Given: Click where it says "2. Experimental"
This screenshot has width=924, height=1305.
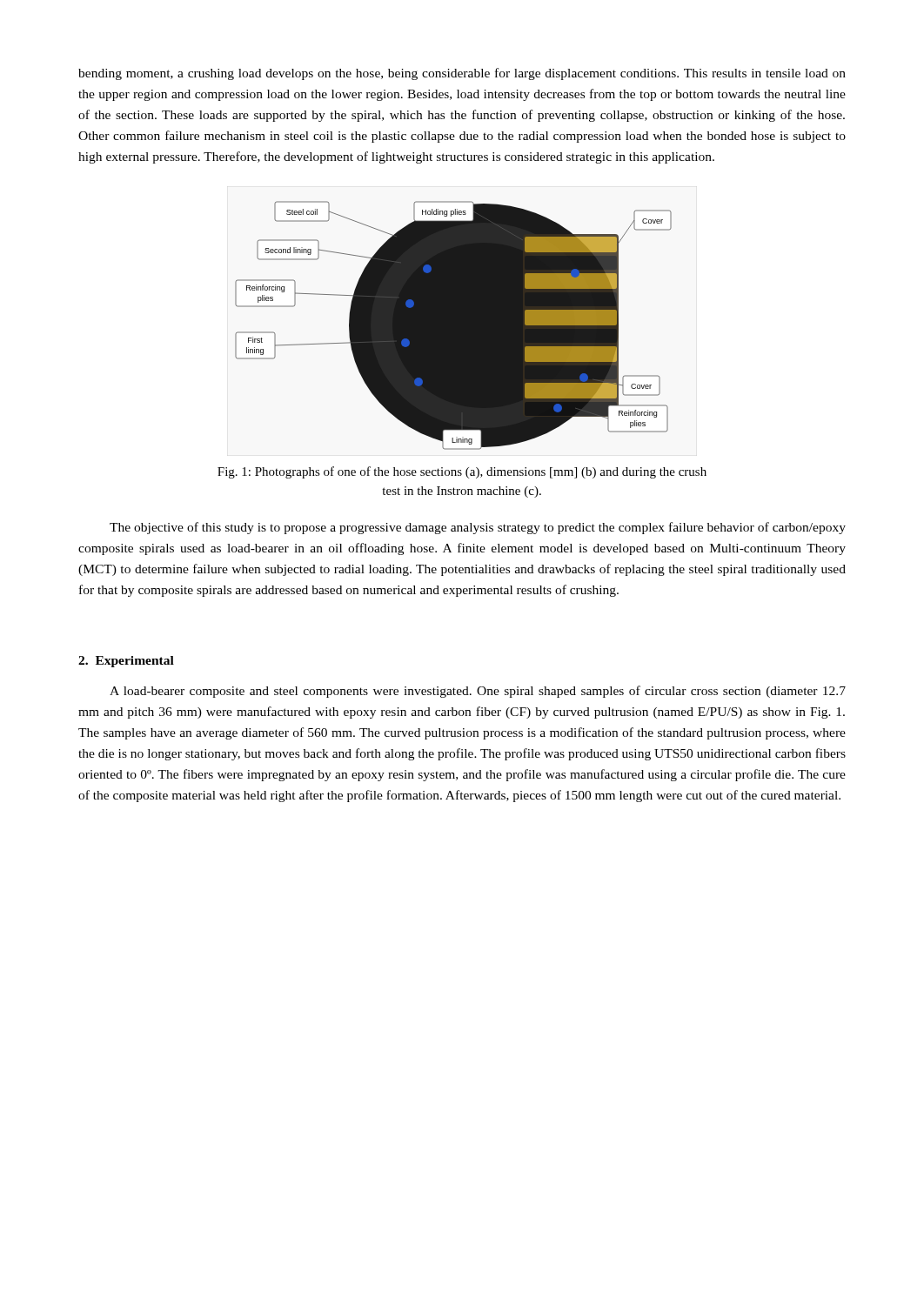Looking at the screenshot, I should (x=126, y=660).
